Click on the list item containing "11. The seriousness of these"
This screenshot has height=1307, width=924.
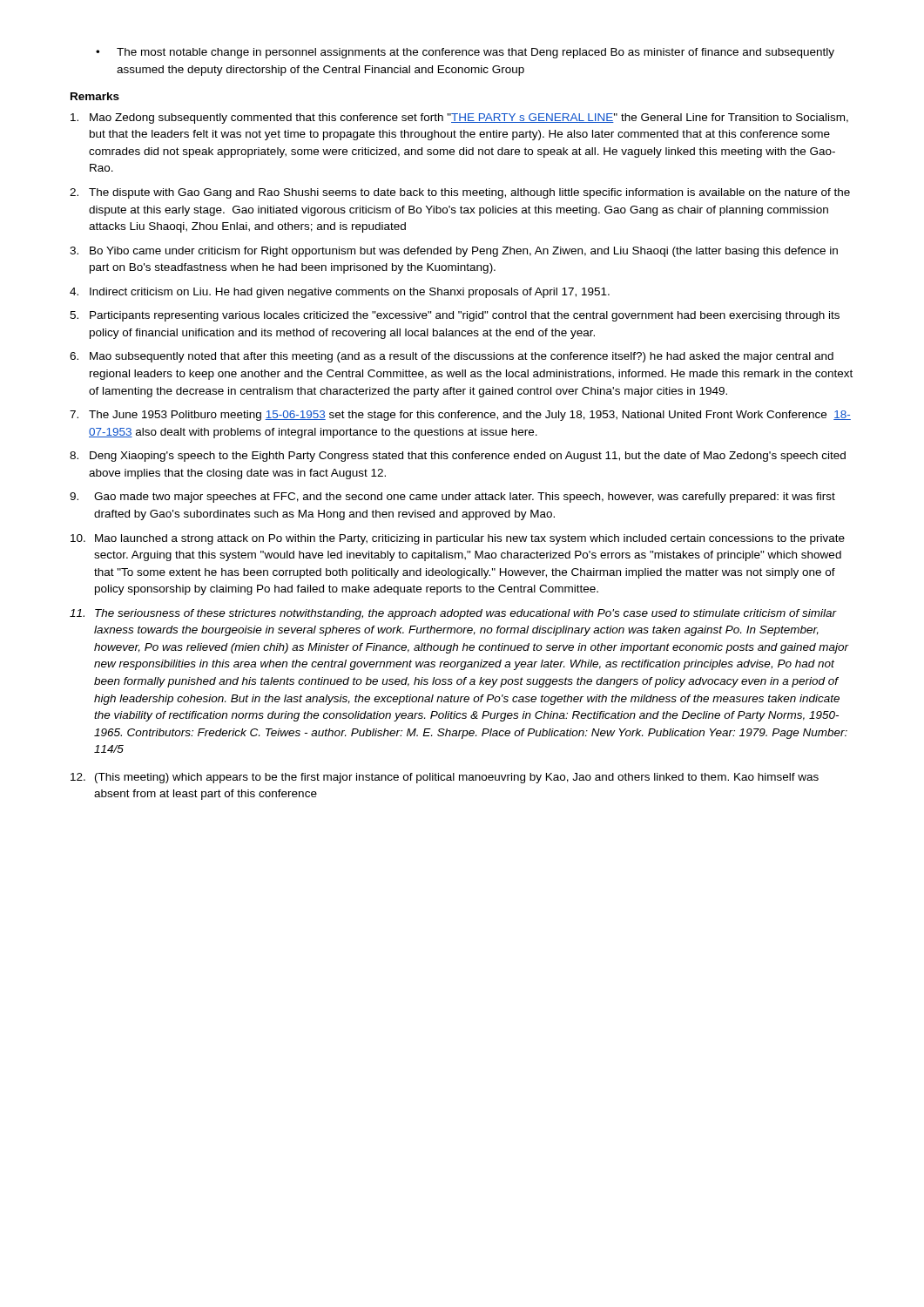point(462,681)
